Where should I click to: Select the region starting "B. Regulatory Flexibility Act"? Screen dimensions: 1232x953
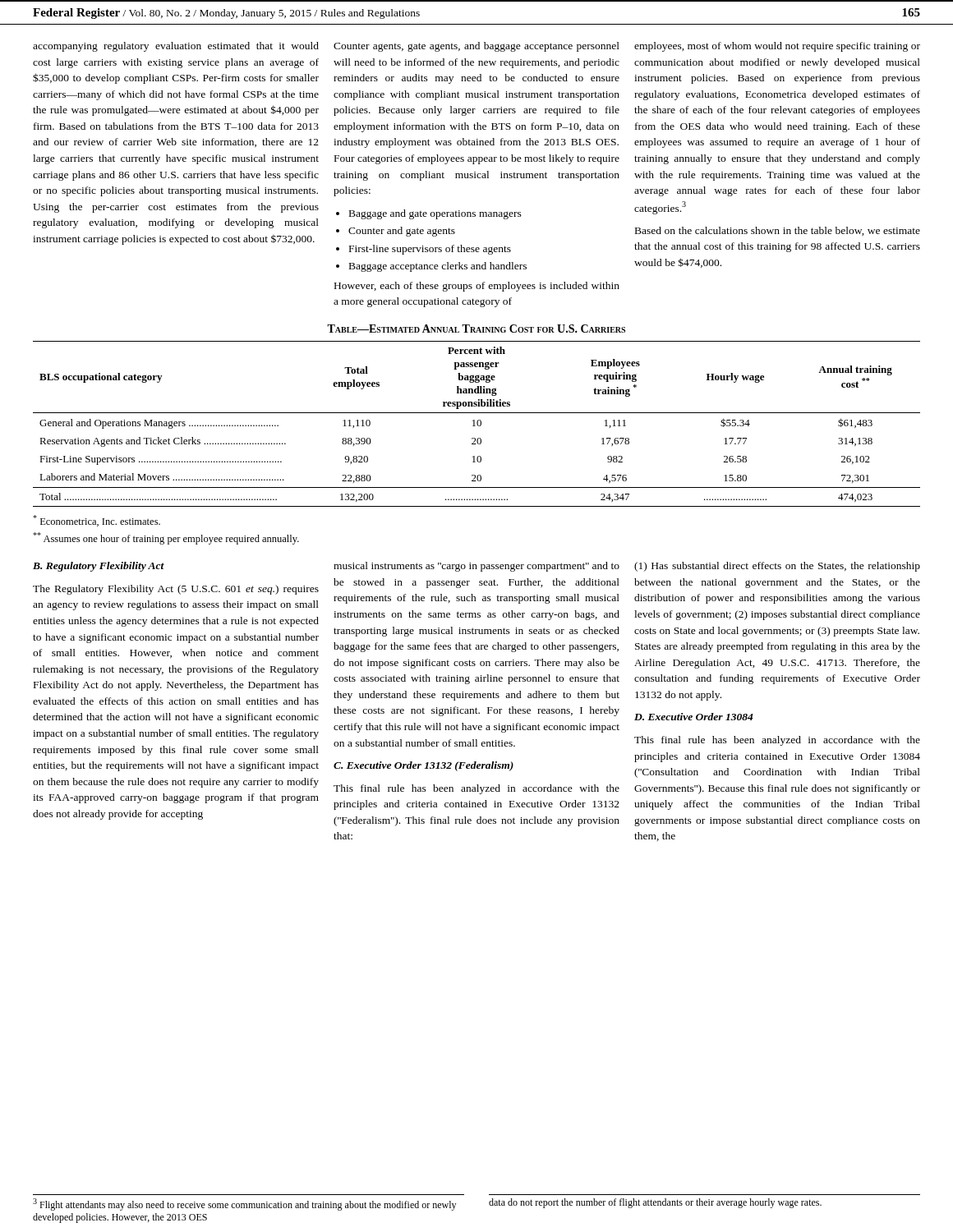pyautogui.click(x=98, y=566)
